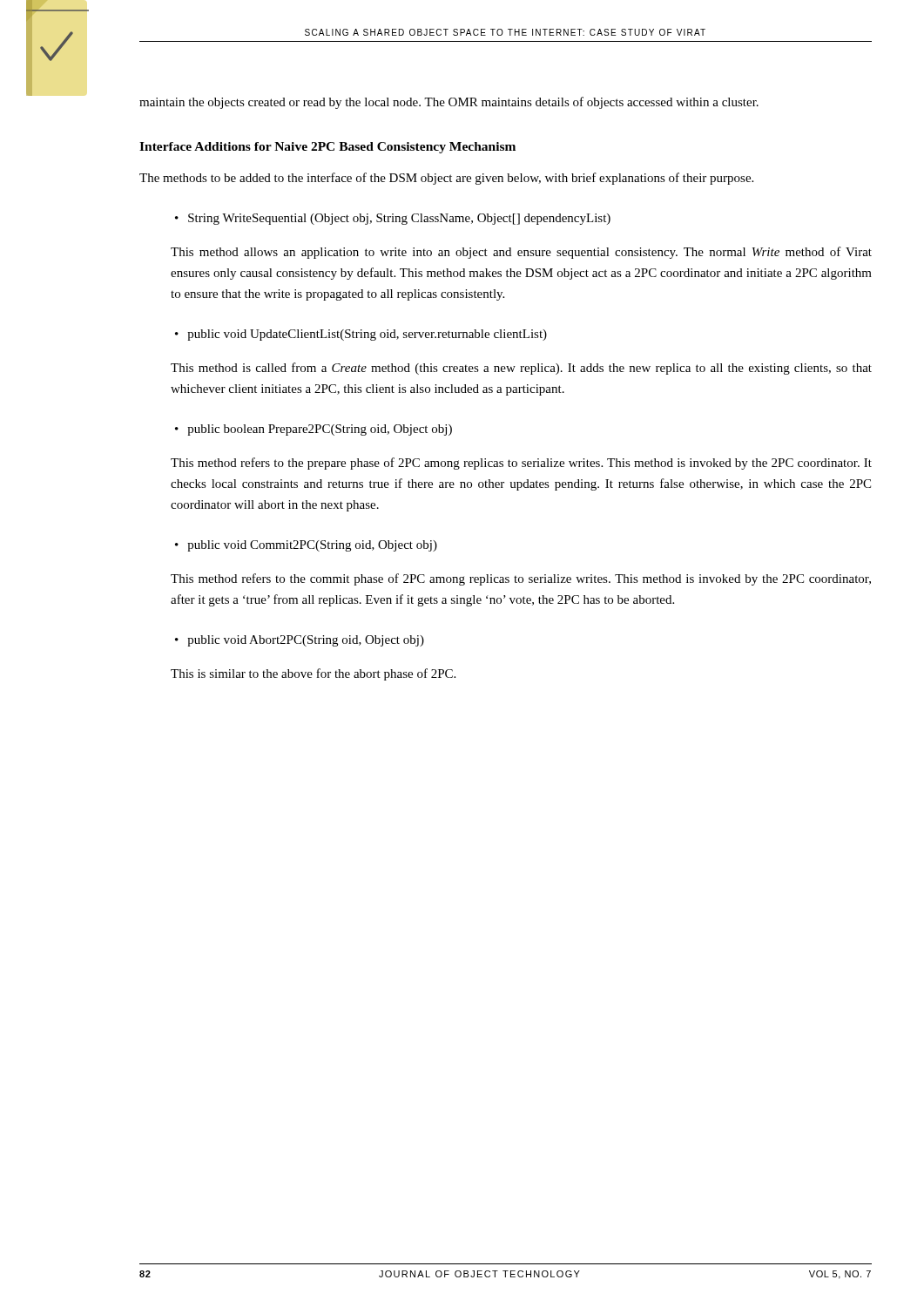Find the region starting "This method refers to the prepare phase"
The image size is (924, 1307).
[x=521, y=484]
